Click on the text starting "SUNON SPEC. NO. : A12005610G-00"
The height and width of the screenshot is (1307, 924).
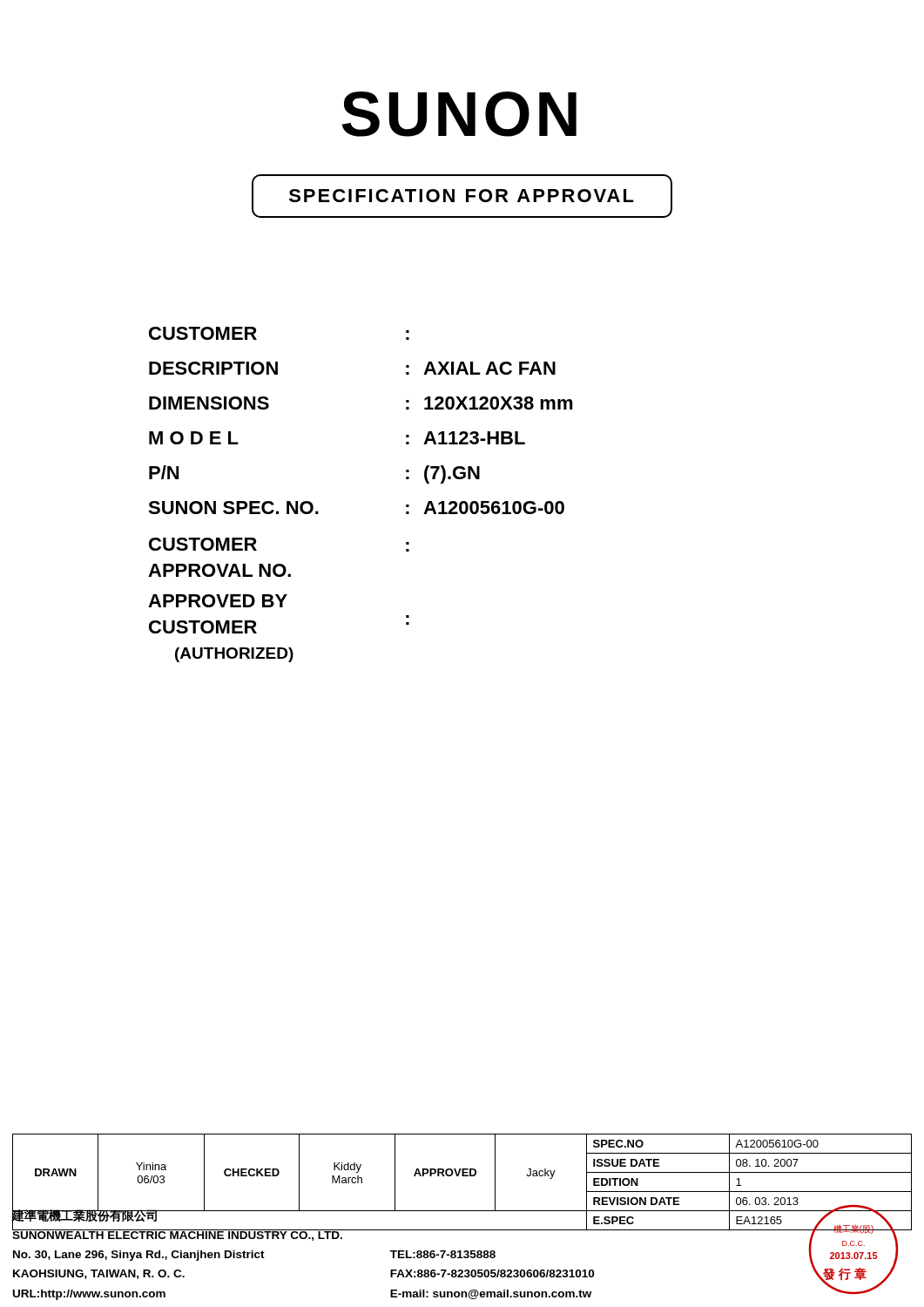229,508
